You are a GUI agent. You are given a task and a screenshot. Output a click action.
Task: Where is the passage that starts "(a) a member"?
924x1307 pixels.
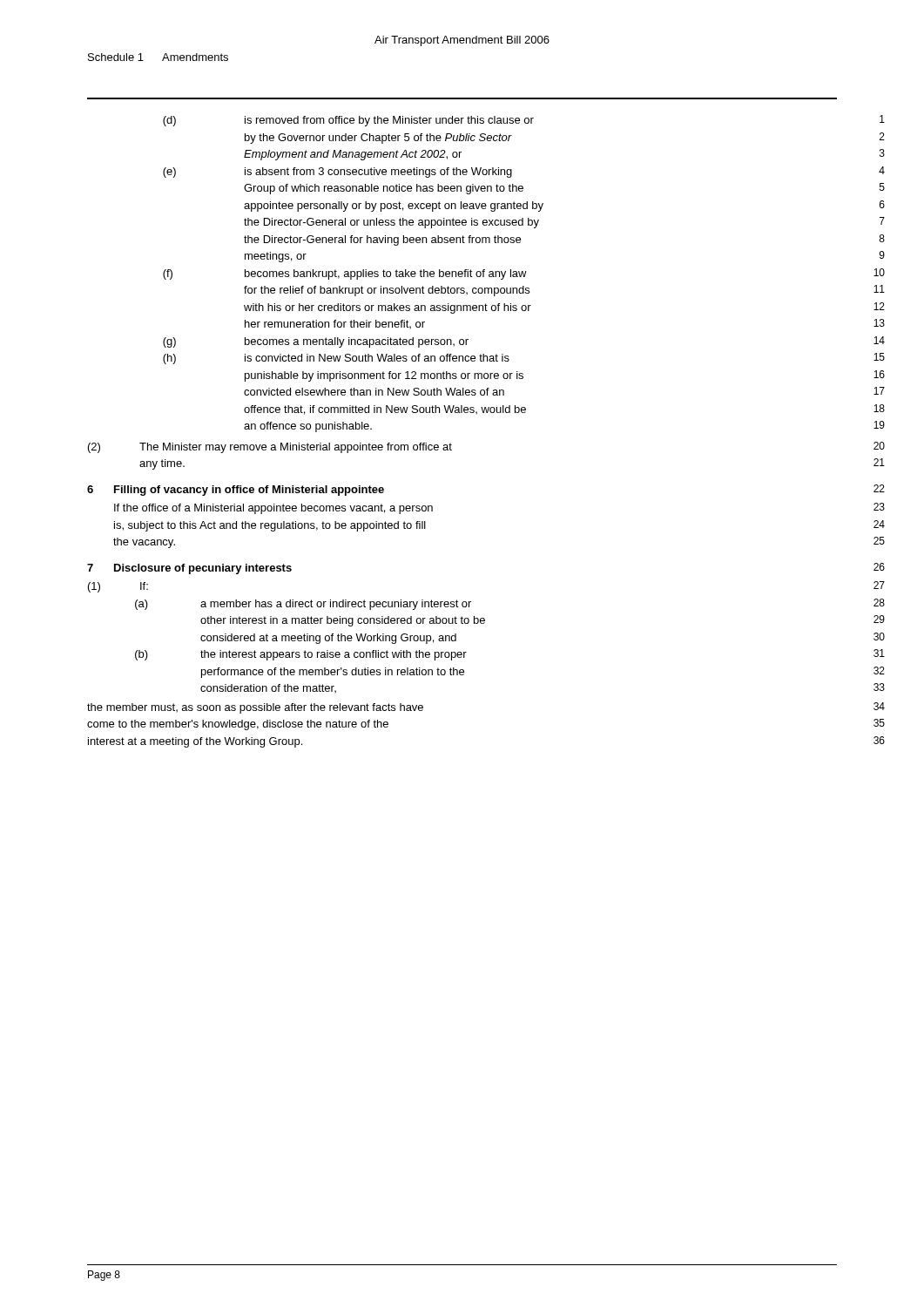pos(462,620)
